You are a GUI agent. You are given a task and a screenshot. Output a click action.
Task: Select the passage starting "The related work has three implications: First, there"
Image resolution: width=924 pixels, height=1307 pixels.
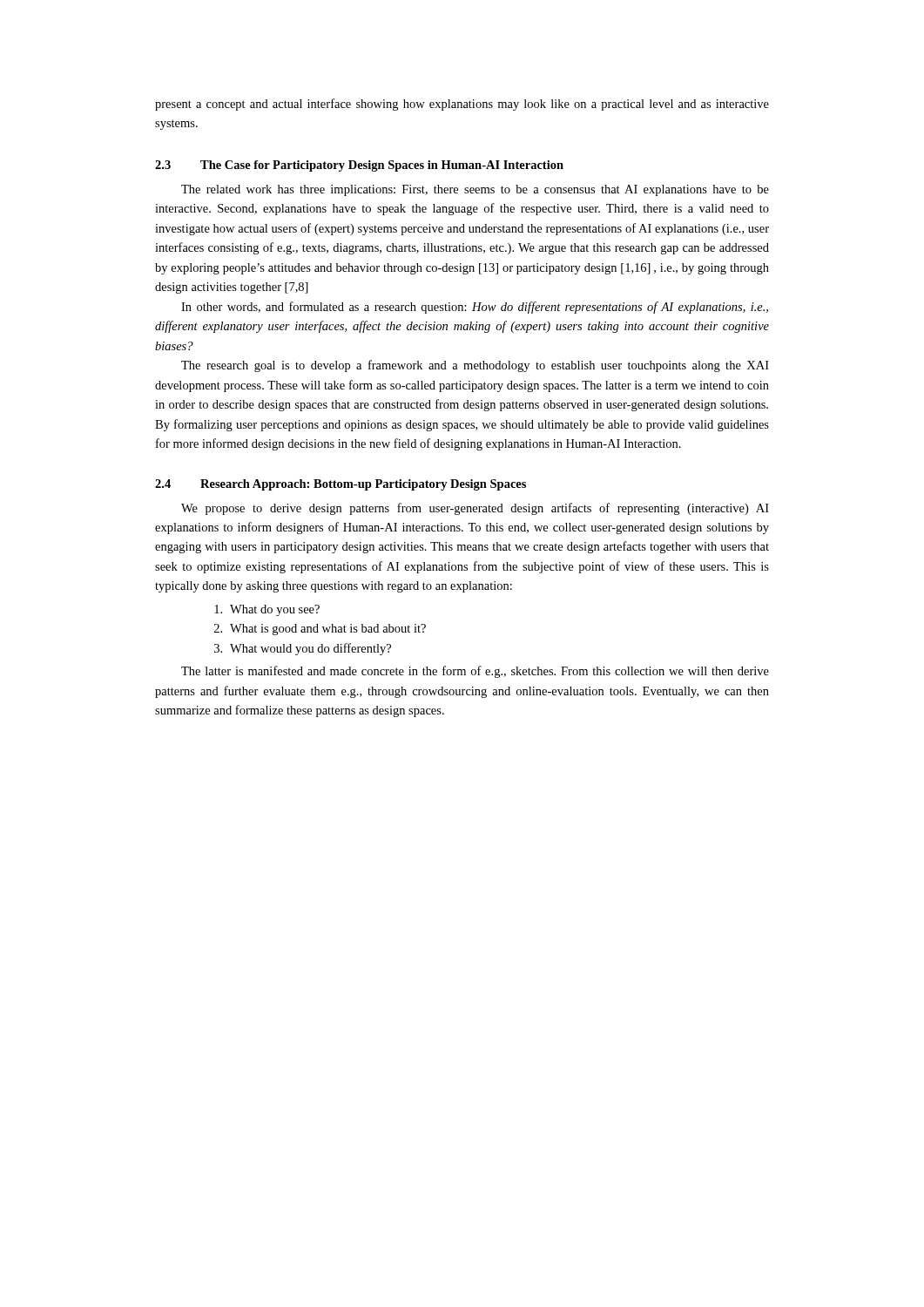462,238
